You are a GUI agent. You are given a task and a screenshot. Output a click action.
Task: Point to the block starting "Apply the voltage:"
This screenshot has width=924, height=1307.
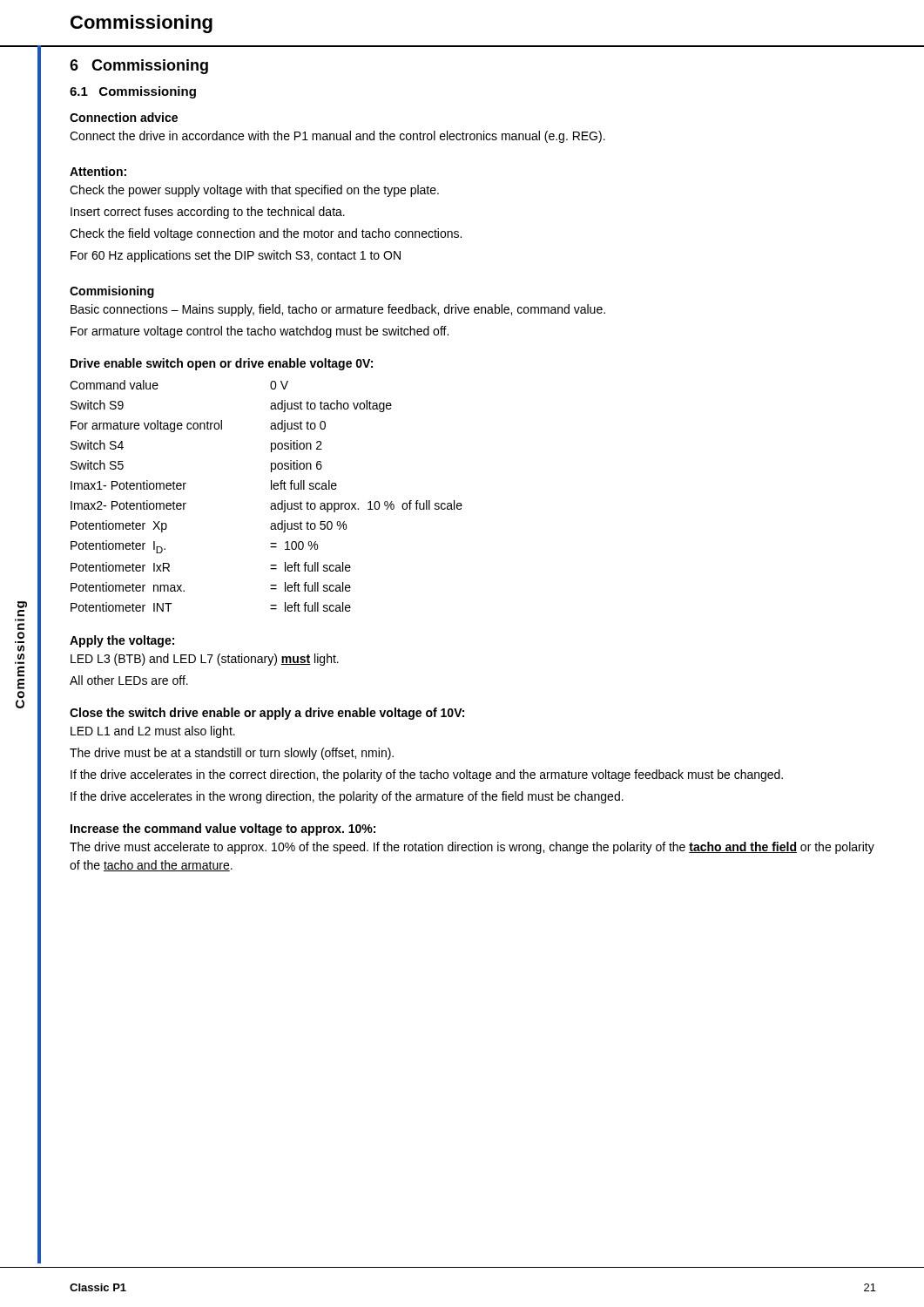pyautogui.click(x=123, y=641)
